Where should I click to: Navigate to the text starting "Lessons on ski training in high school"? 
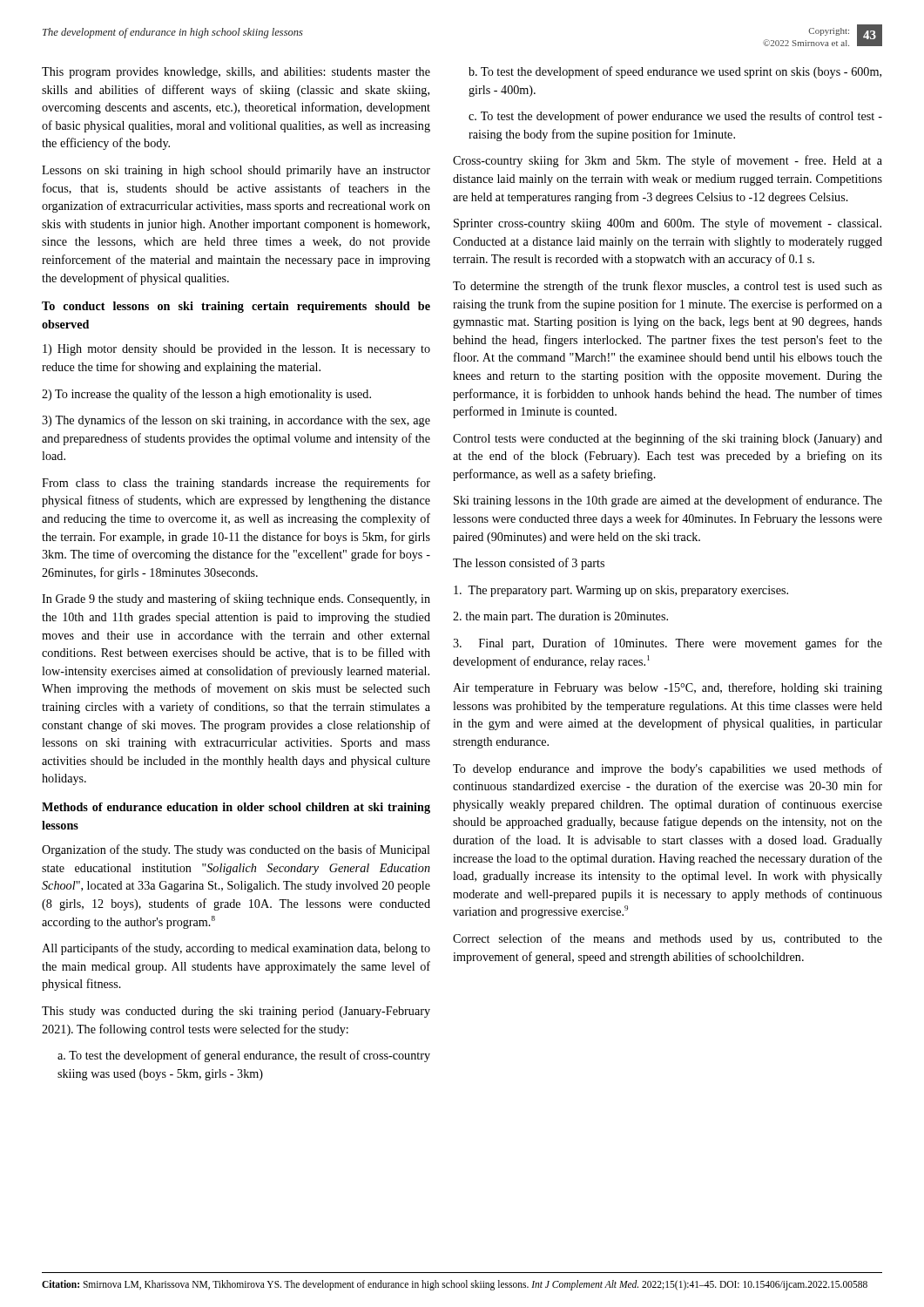(x=236, y=224)
